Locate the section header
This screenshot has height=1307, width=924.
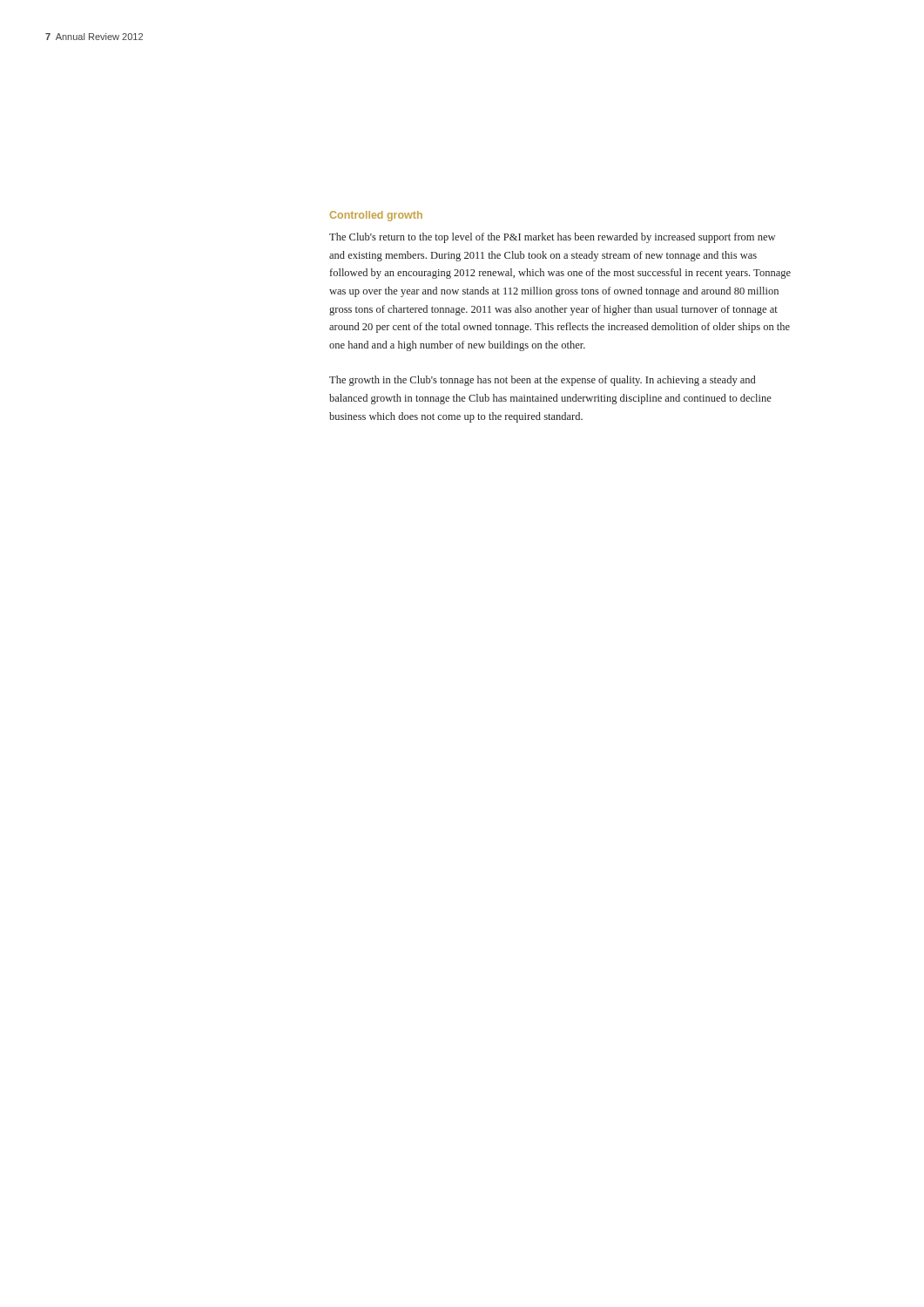tap(376, 215)
